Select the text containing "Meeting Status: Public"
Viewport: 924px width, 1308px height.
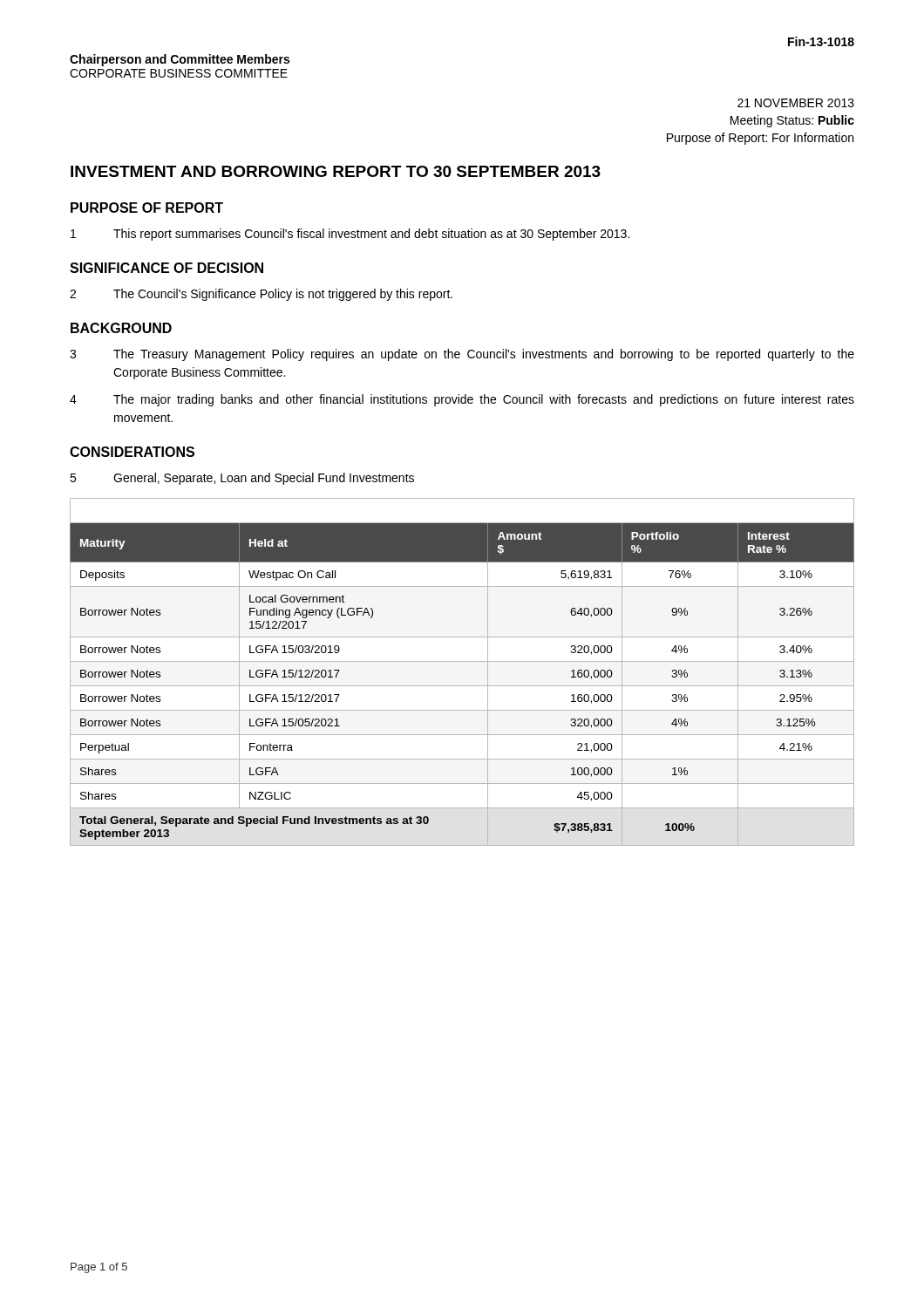[792, 120]
